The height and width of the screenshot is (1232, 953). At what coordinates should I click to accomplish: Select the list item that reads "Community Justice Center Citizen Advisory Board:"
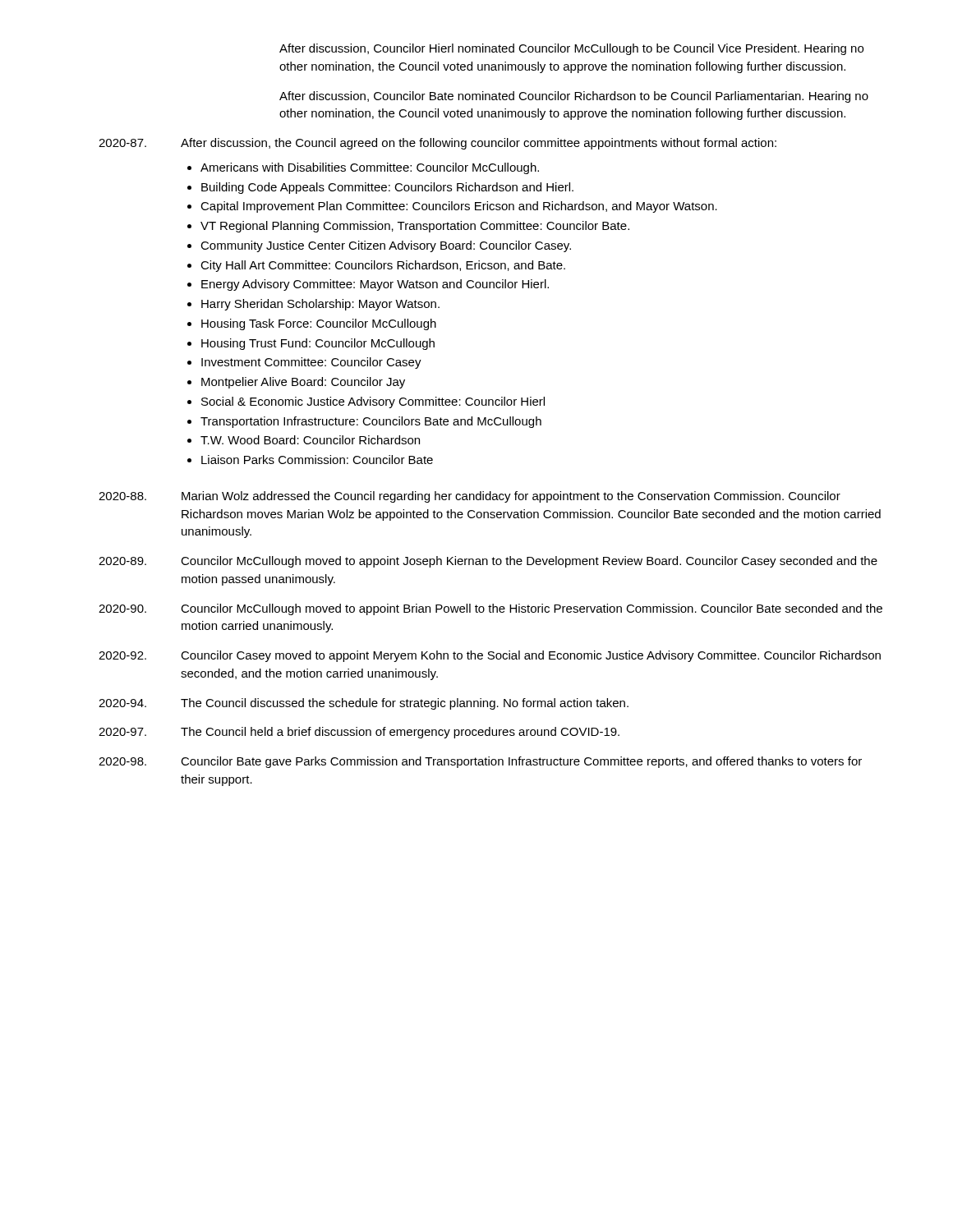click(x=386, y=245)
